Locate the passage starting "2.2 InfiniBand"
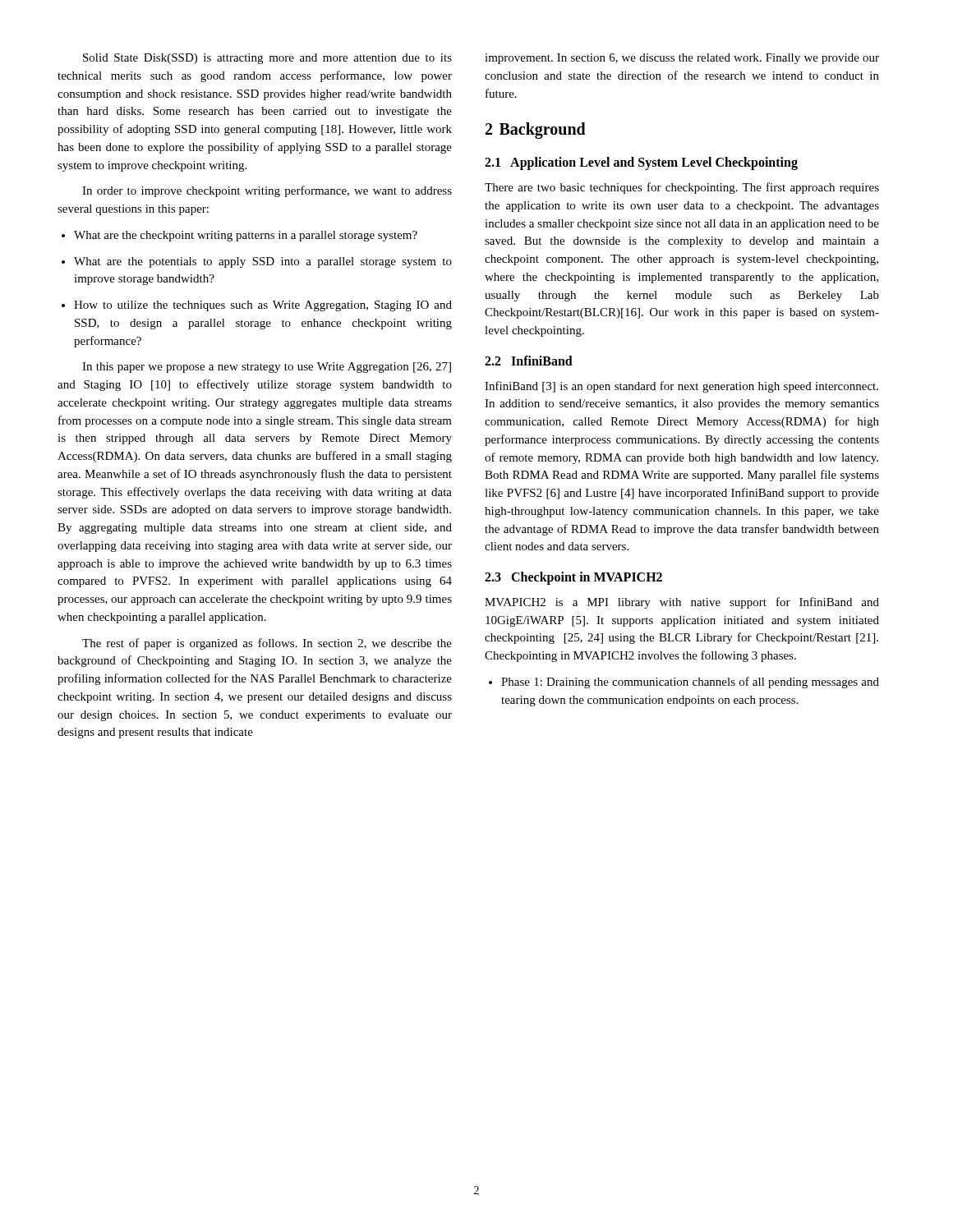953x1232 pixels. 529,361
